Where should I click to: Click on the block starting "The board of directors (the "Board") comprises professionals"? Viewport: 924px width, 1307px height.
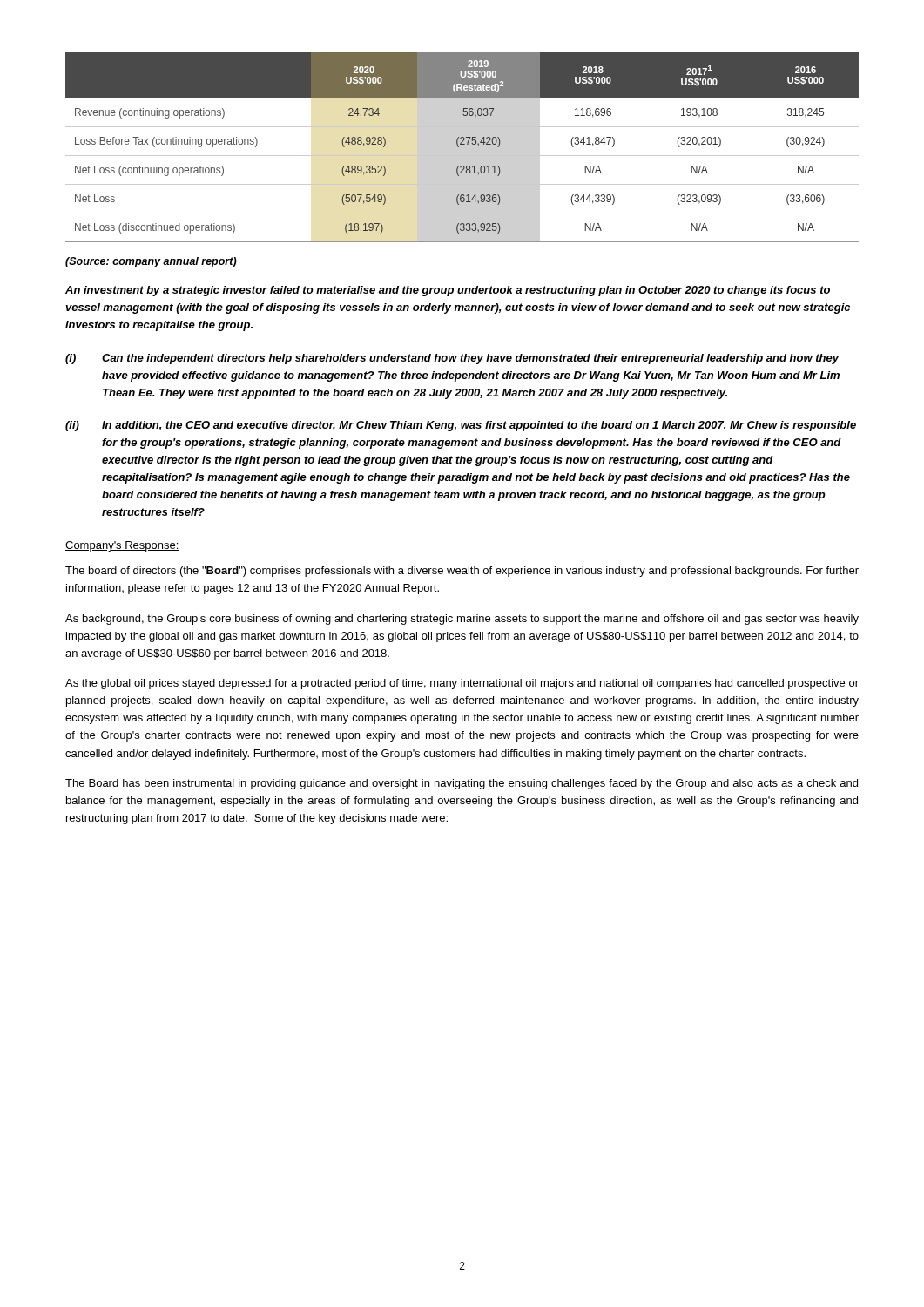[x=462, y=579]
